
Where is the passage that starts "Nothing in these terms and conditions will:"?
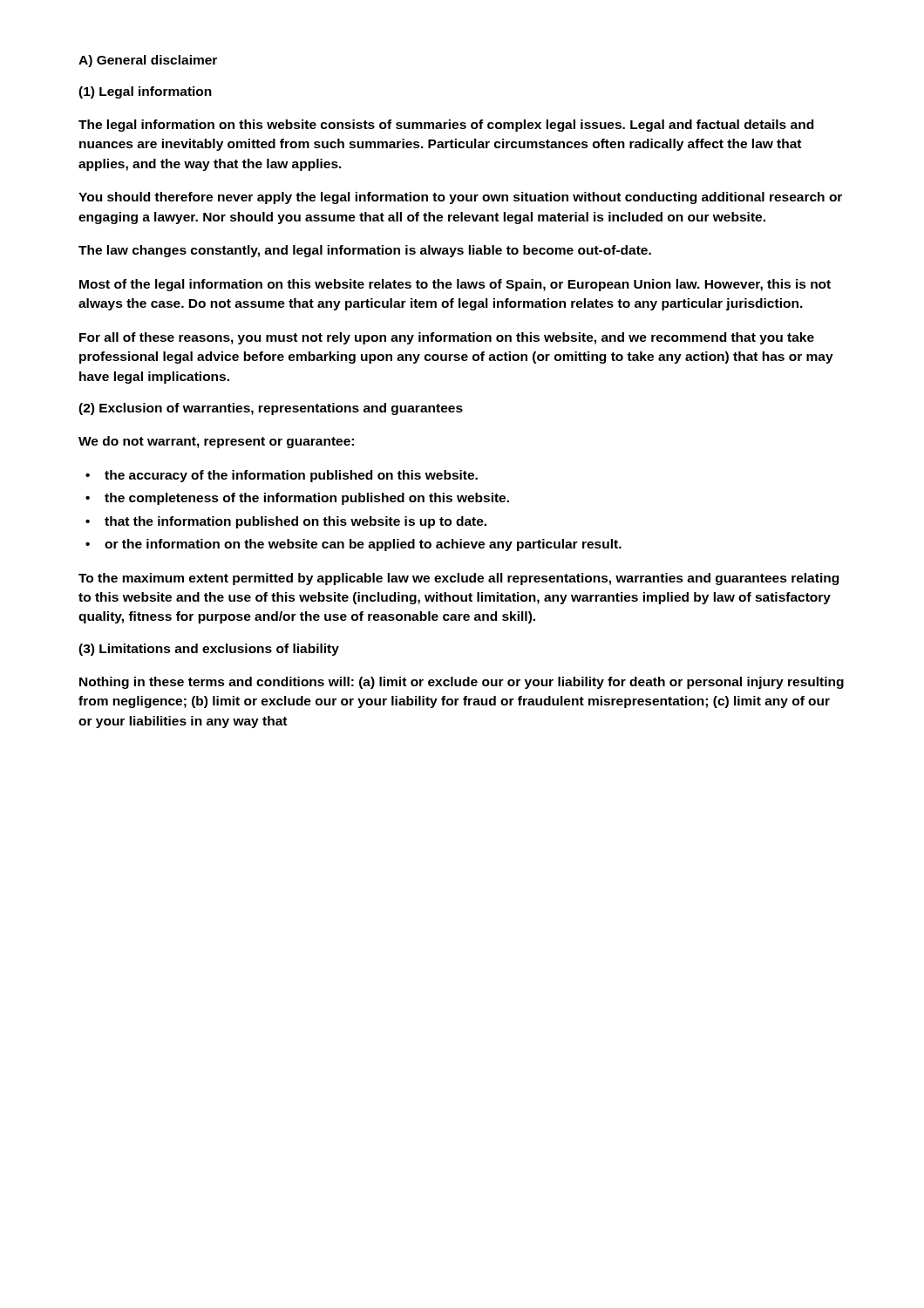point(461,701)
